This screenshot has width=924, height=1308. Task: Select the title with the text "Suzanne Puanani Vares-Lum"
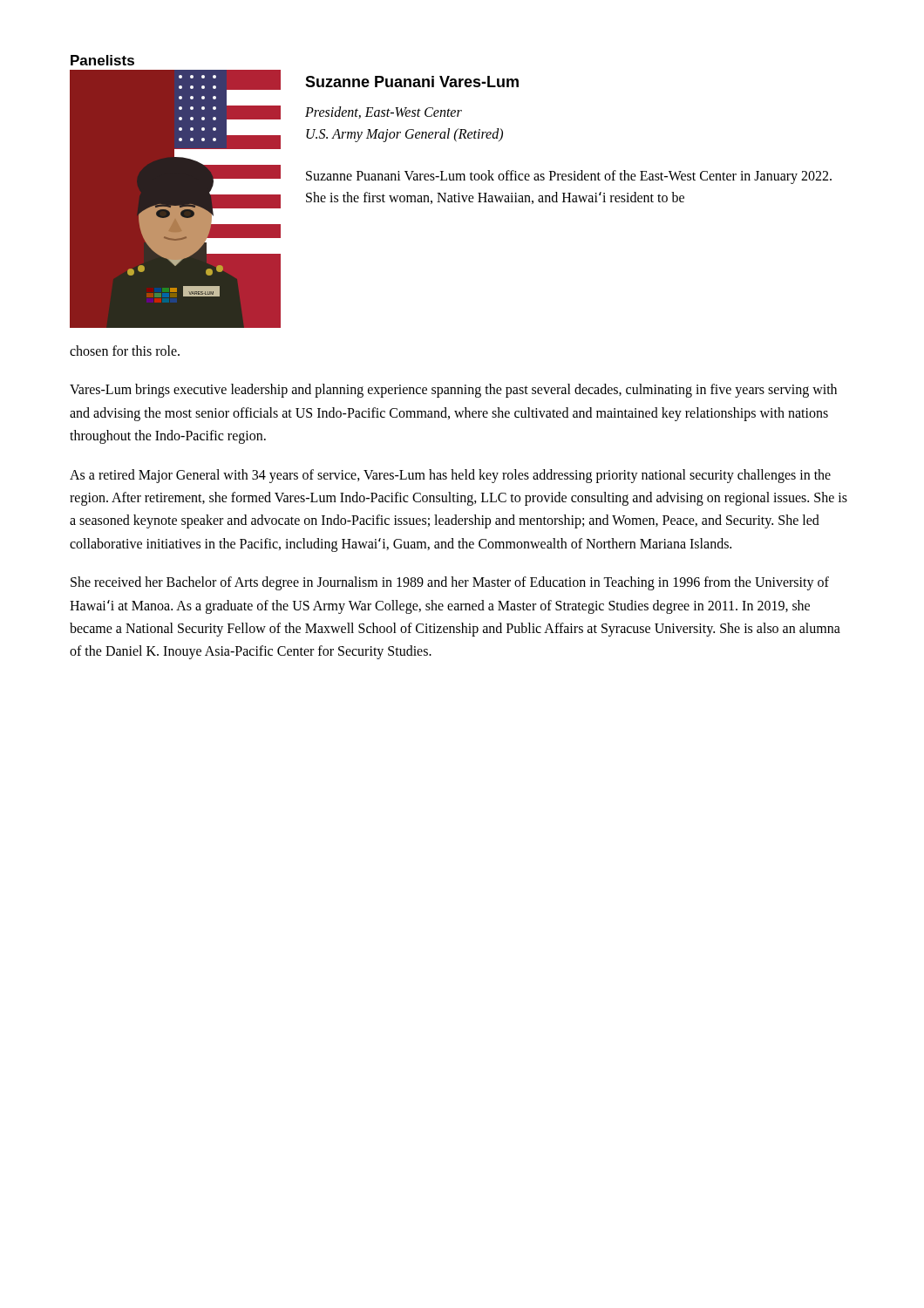click(x=412, y=82)
